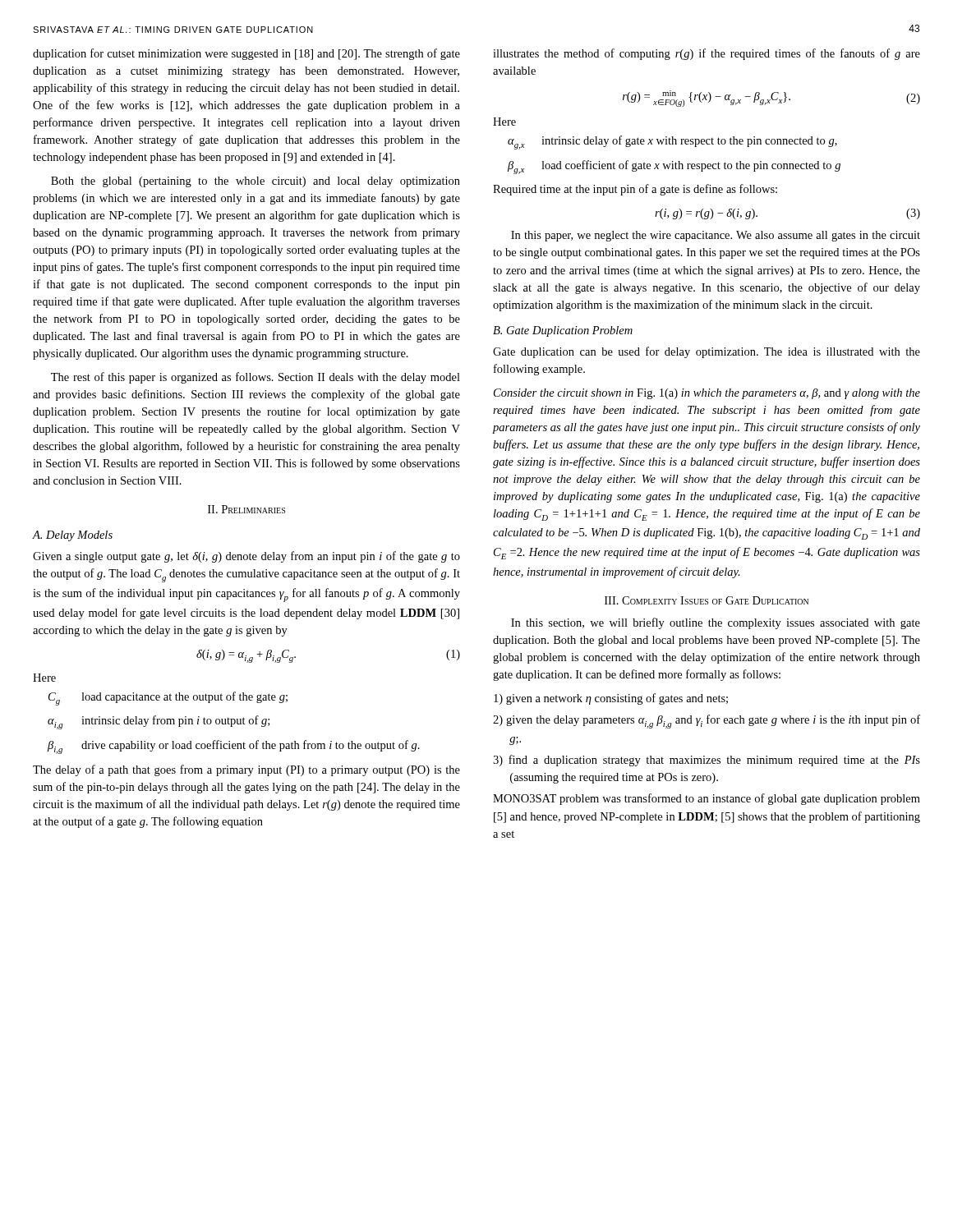The image size is (953, 1232).
Task: Click on the list item with the text "1) given a network η consisting of"
Action: (707, 698)
